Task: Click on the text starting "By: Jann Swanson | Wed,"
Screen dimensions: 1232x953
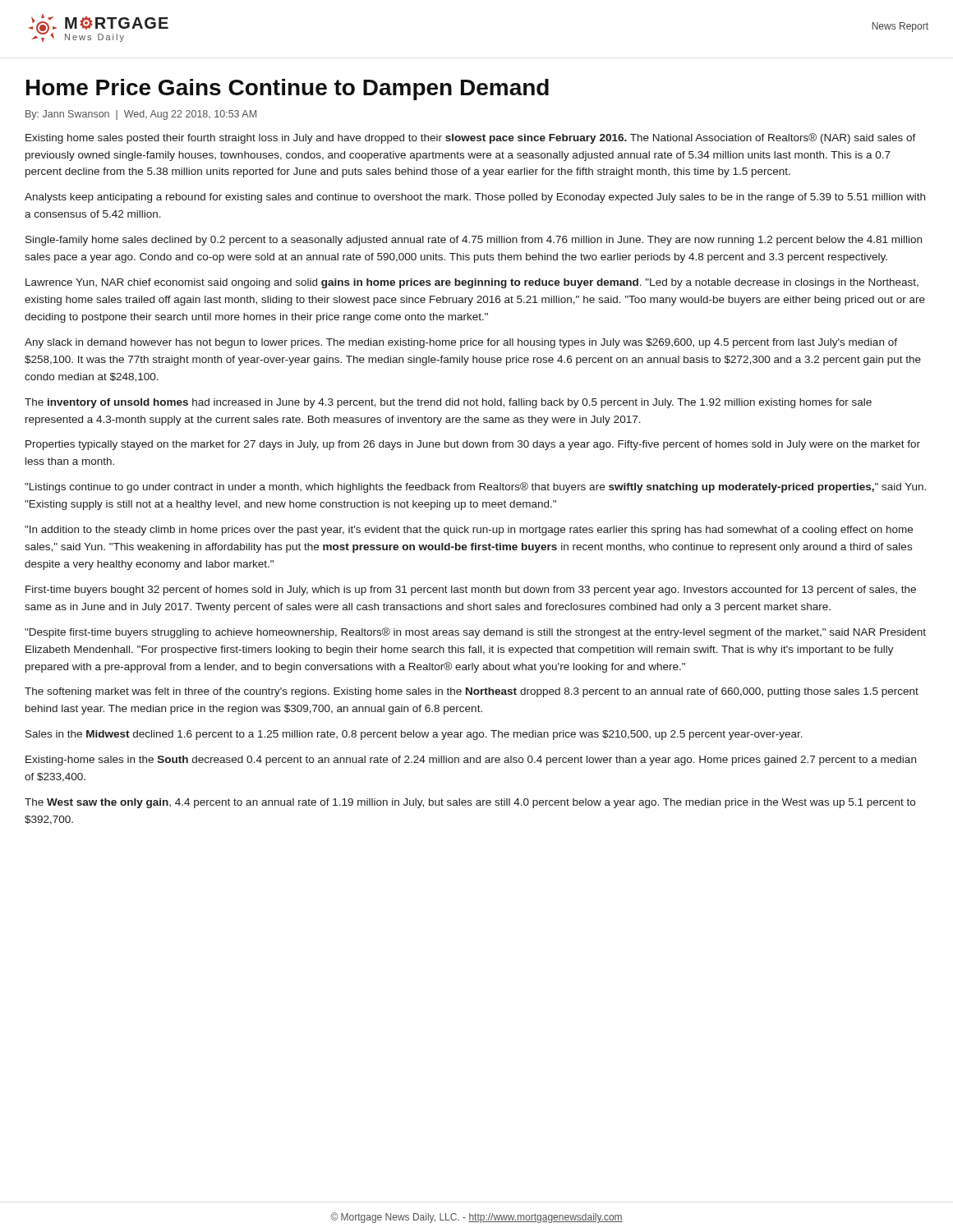Action: pos(141,114)
